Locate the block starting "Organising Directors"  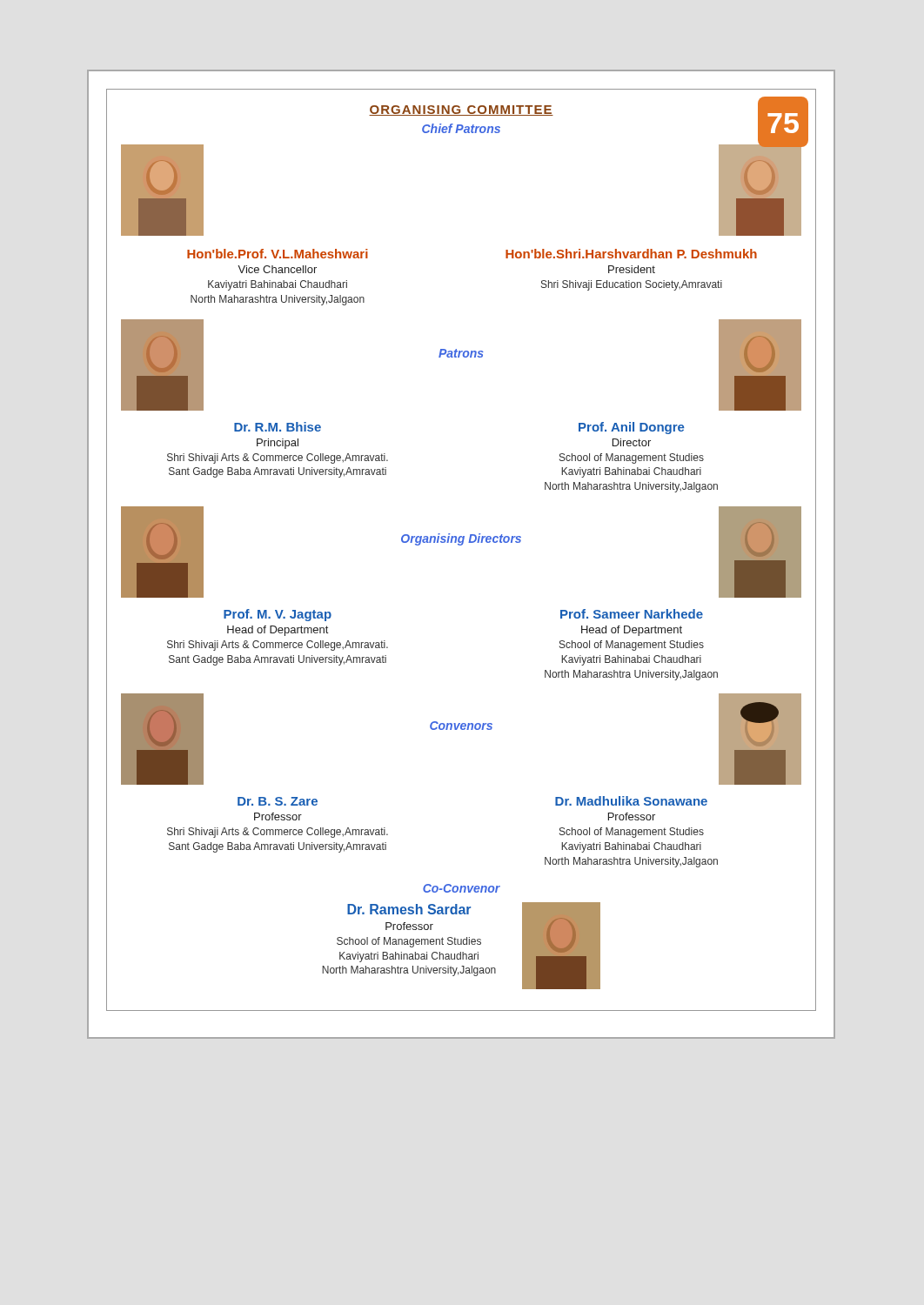click(461, 538)
